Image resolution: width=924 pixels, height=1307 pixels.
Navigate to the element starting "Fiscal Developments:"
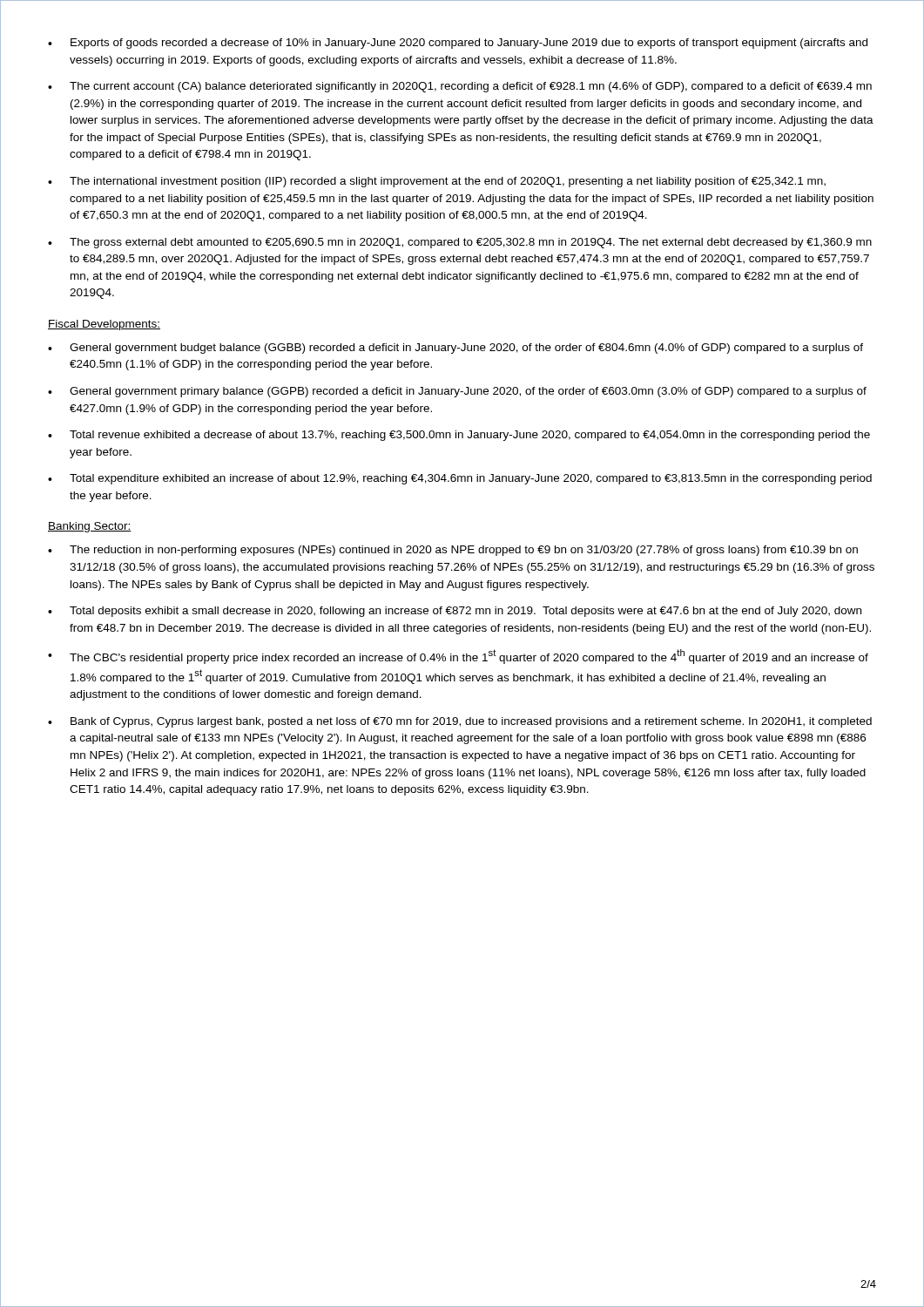[x=104, y=324]
